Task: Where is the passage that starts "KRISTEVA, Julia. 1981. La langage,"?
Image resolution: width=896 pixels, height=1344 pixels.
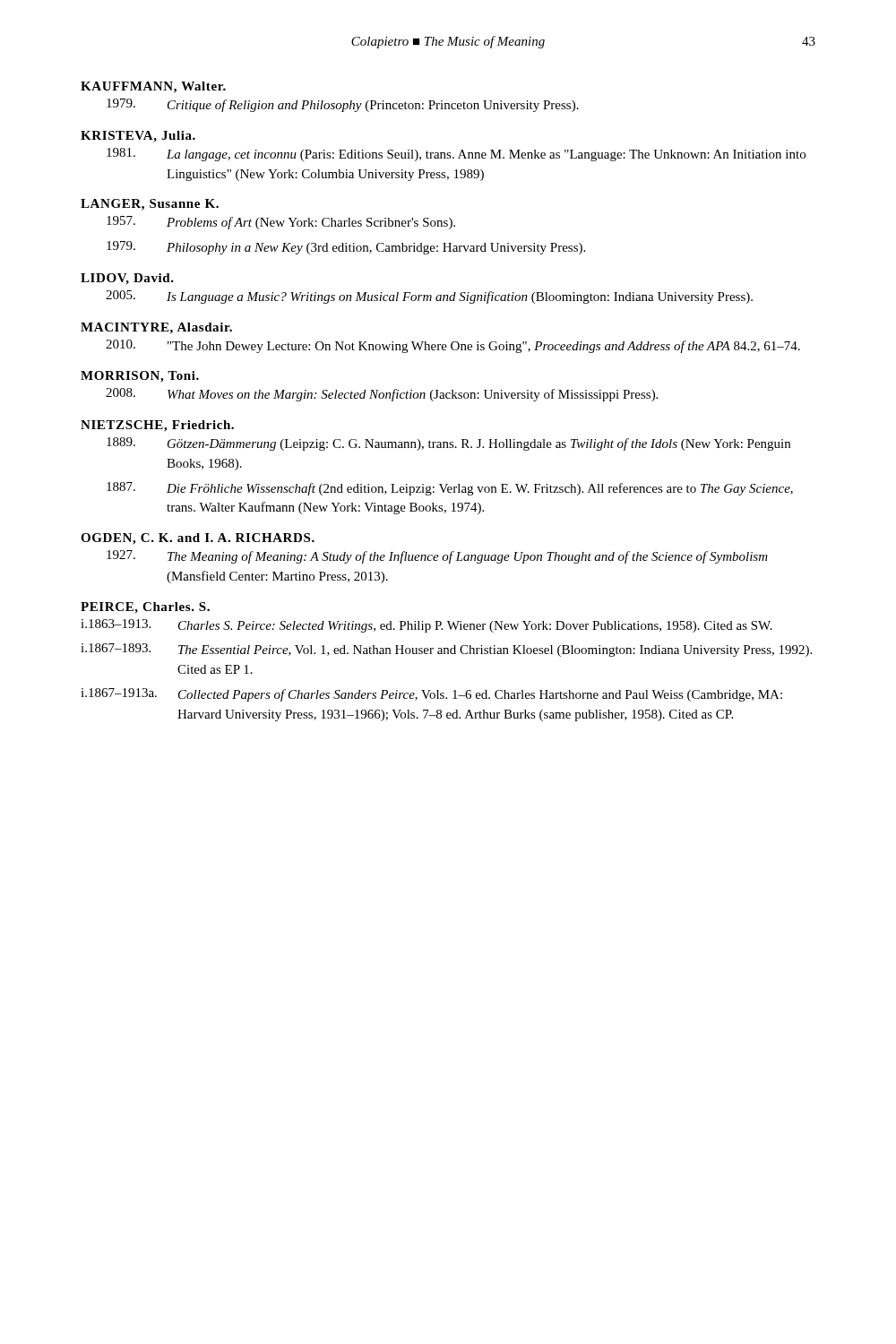Action: 448,156
